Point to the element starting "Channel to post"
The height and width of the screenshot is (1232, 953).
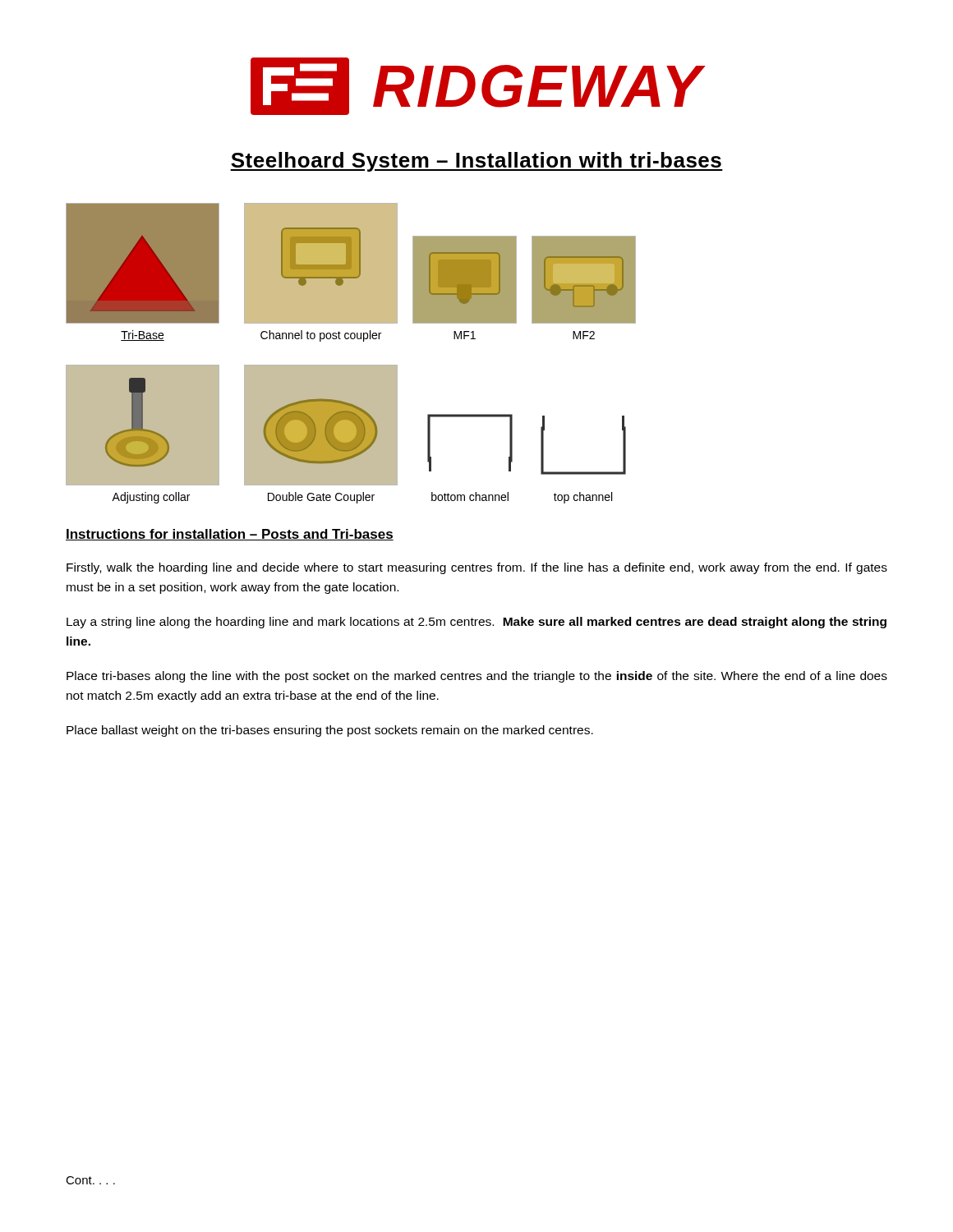pos(321,335)
